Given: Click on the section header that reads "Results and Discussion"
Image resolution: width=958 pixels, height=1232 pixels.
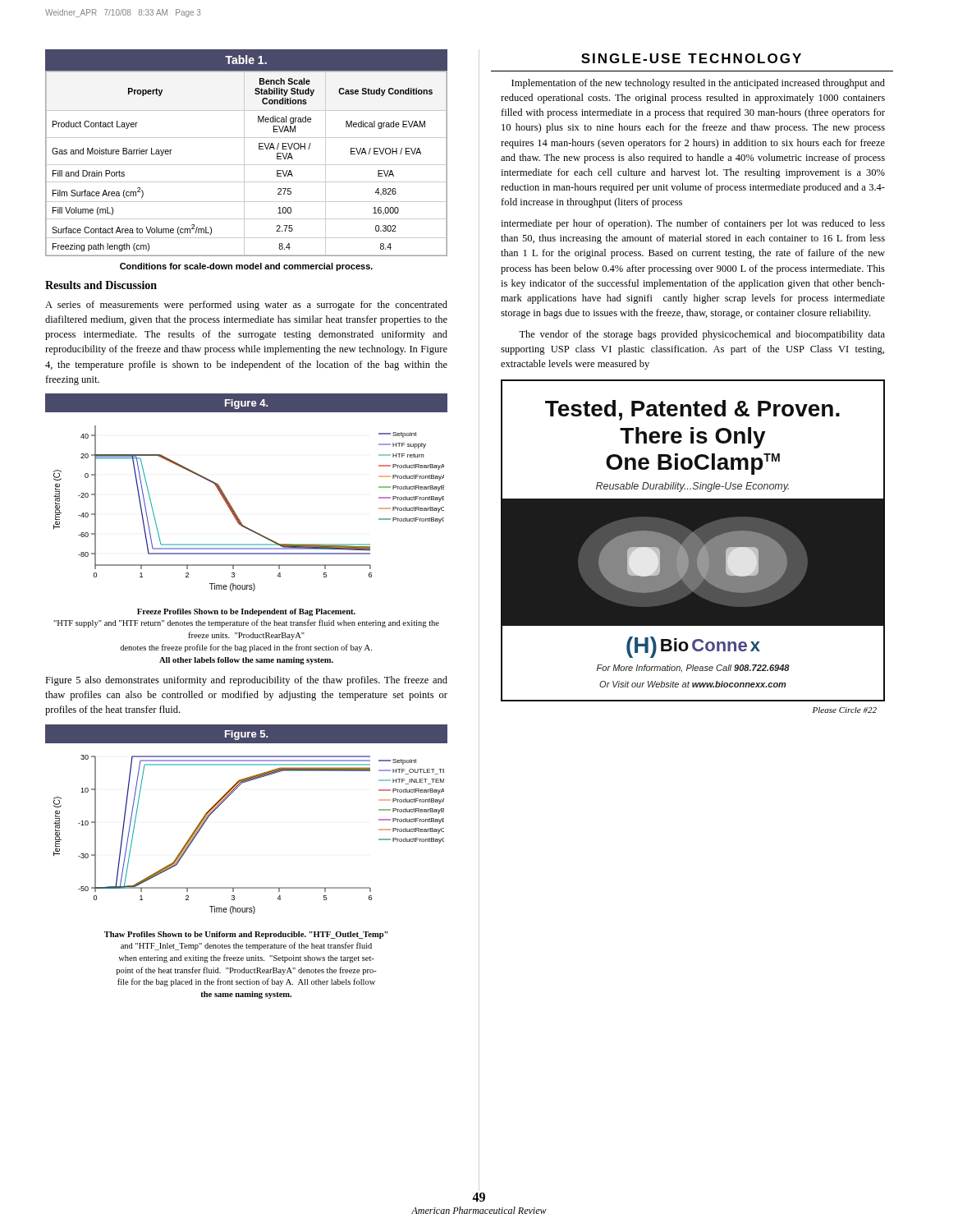Looking at the screenshot, I should tap(101, 285).
